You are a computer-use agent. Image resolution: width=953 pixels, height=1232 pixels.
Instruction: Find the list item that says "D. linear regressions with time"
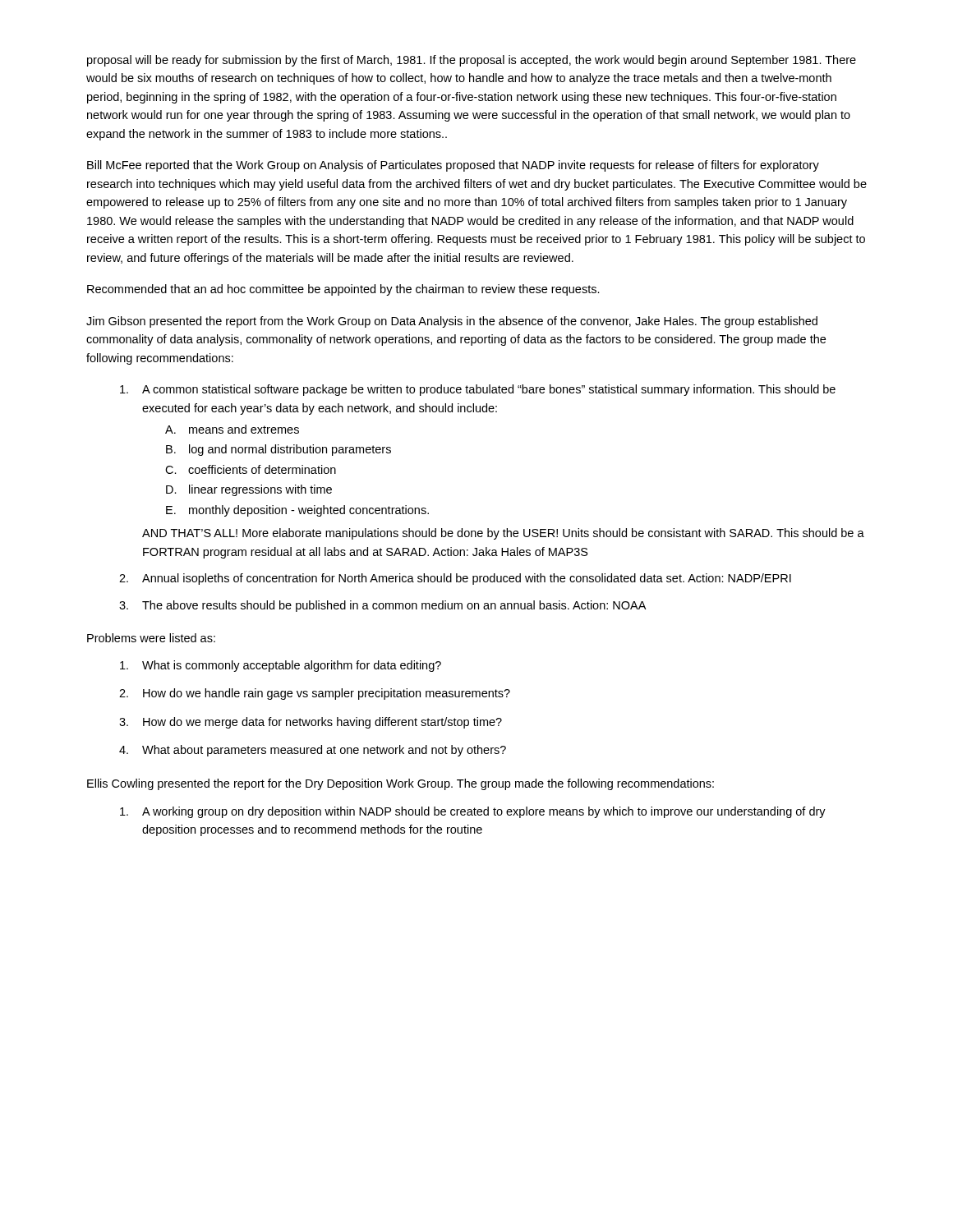249,490
